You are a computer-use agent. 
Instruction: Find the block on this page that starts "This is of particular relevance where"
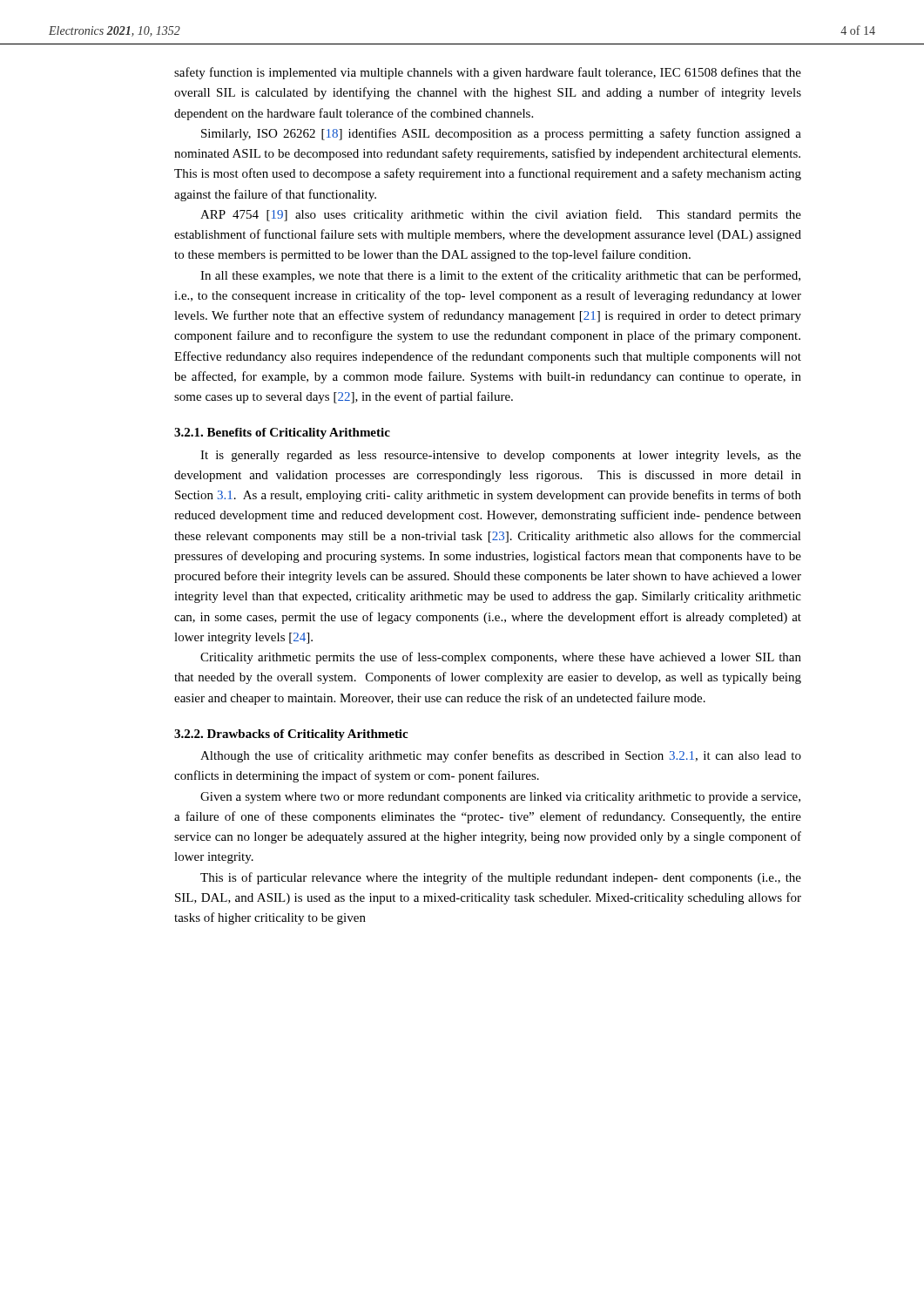(x=488, y=898)
